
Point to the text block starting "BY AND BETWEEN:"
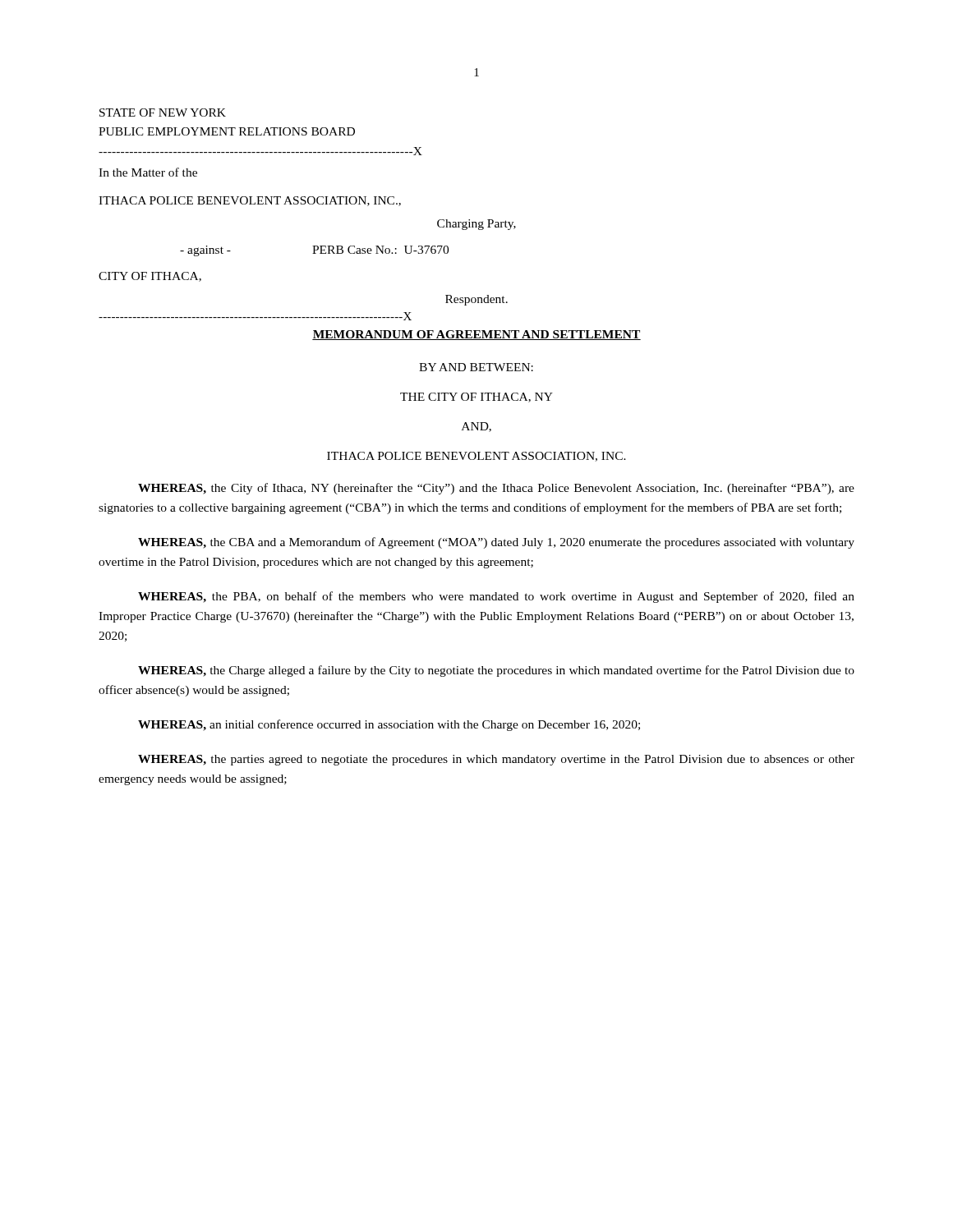[x=476, y=367]
